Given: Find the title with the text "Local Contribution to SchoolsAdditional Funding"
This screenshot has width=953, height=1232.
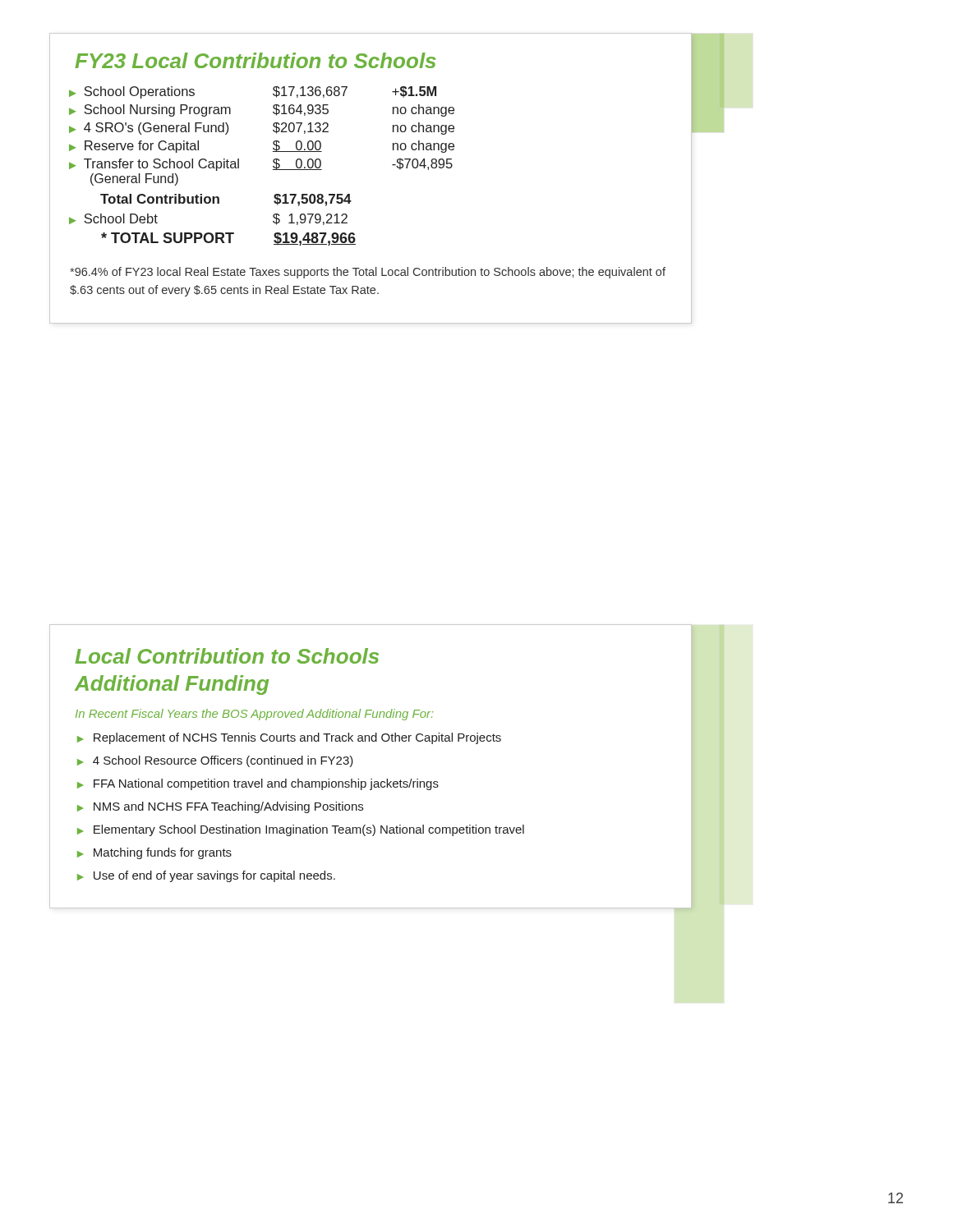Looking at the screenshot, I should point(227,670).
